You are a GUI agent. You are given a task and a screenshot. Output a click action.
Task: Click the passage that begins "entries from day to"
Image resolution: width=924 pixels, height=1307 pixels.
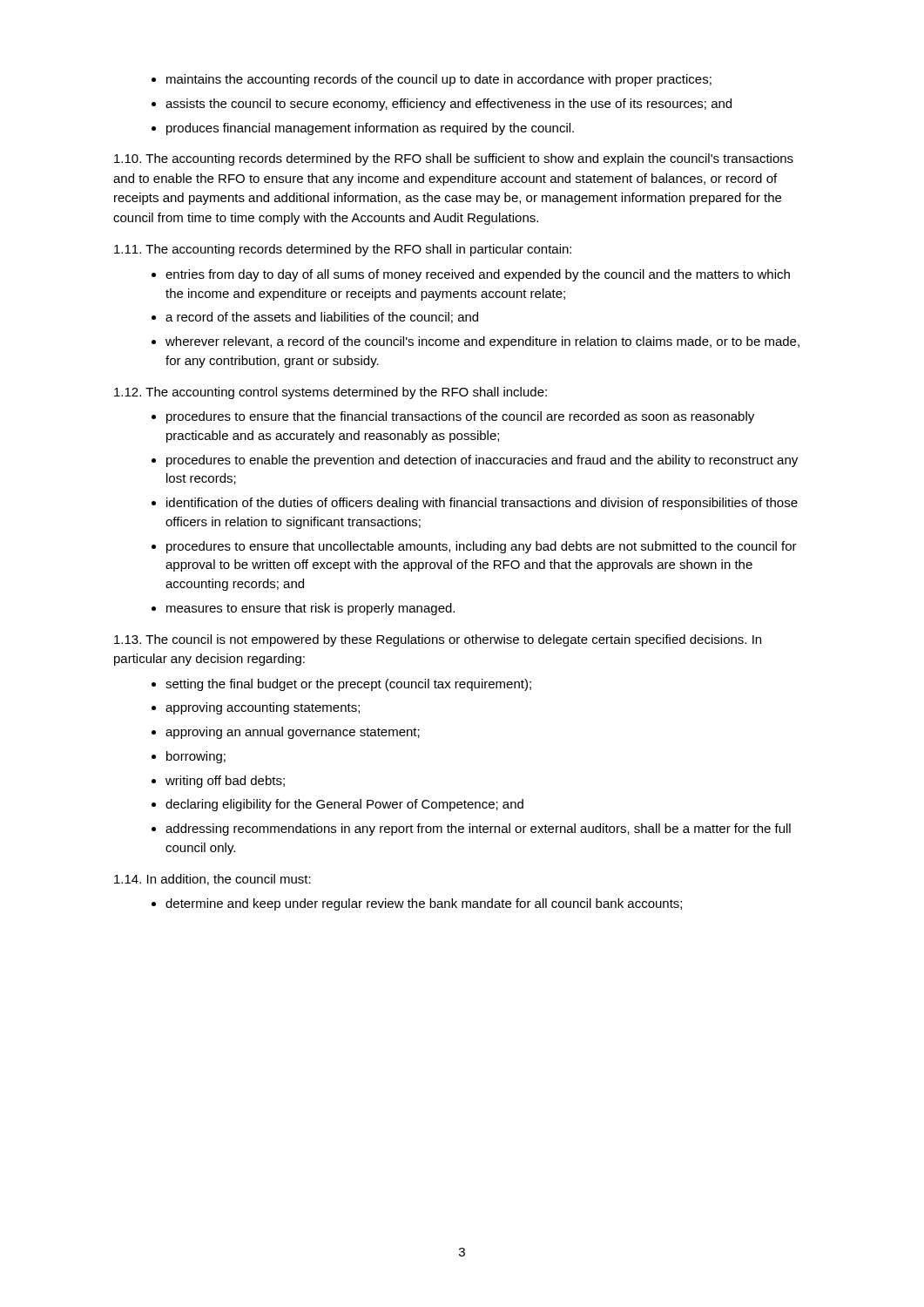tap(488, 284)
